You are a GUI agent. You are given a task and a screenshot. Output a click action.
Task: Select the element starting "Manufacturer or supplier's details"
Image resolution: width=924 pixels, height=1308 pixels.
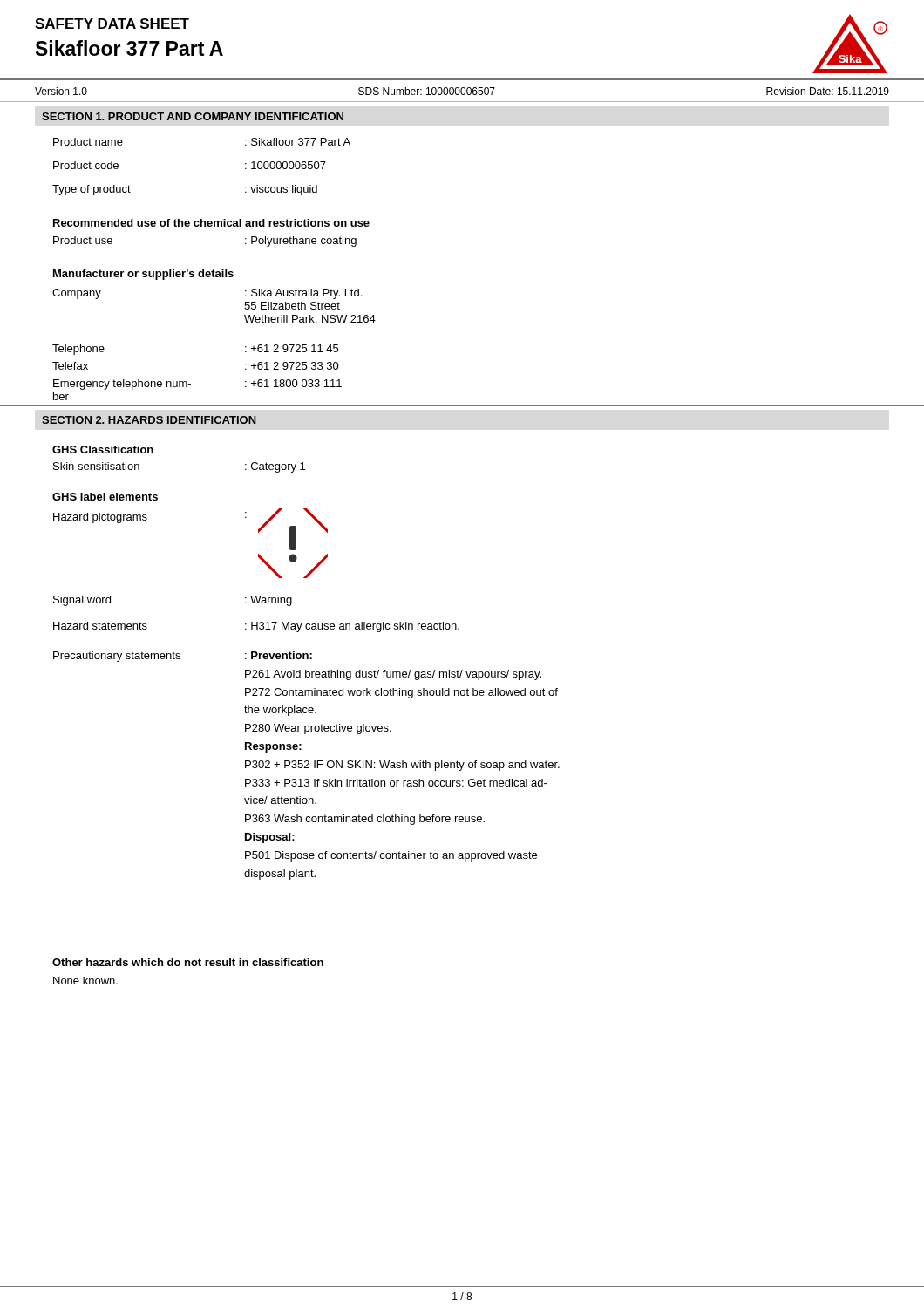click(x=143, y=273)
